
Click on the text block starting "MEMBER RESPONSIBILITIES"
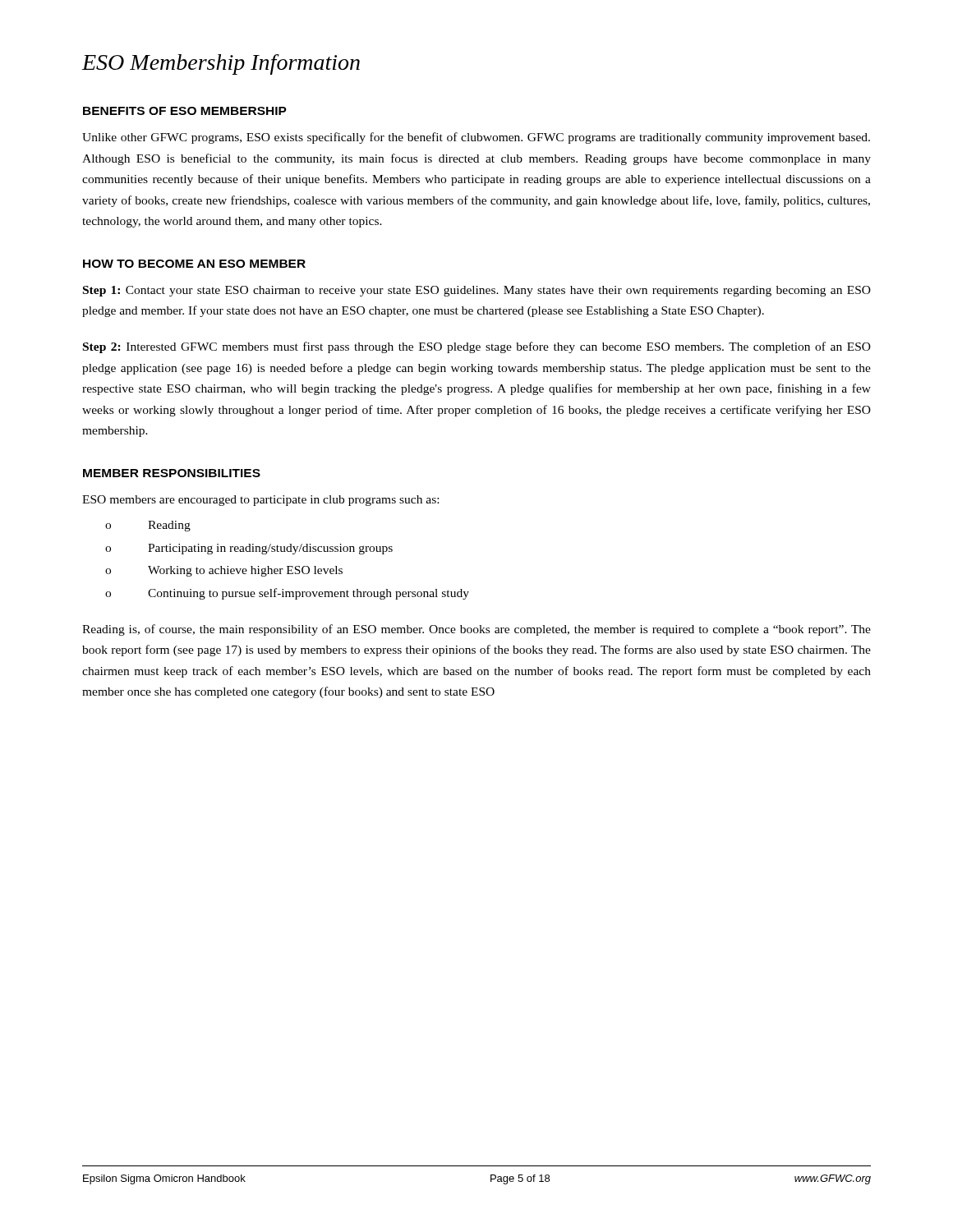click(x=171, y=472)
